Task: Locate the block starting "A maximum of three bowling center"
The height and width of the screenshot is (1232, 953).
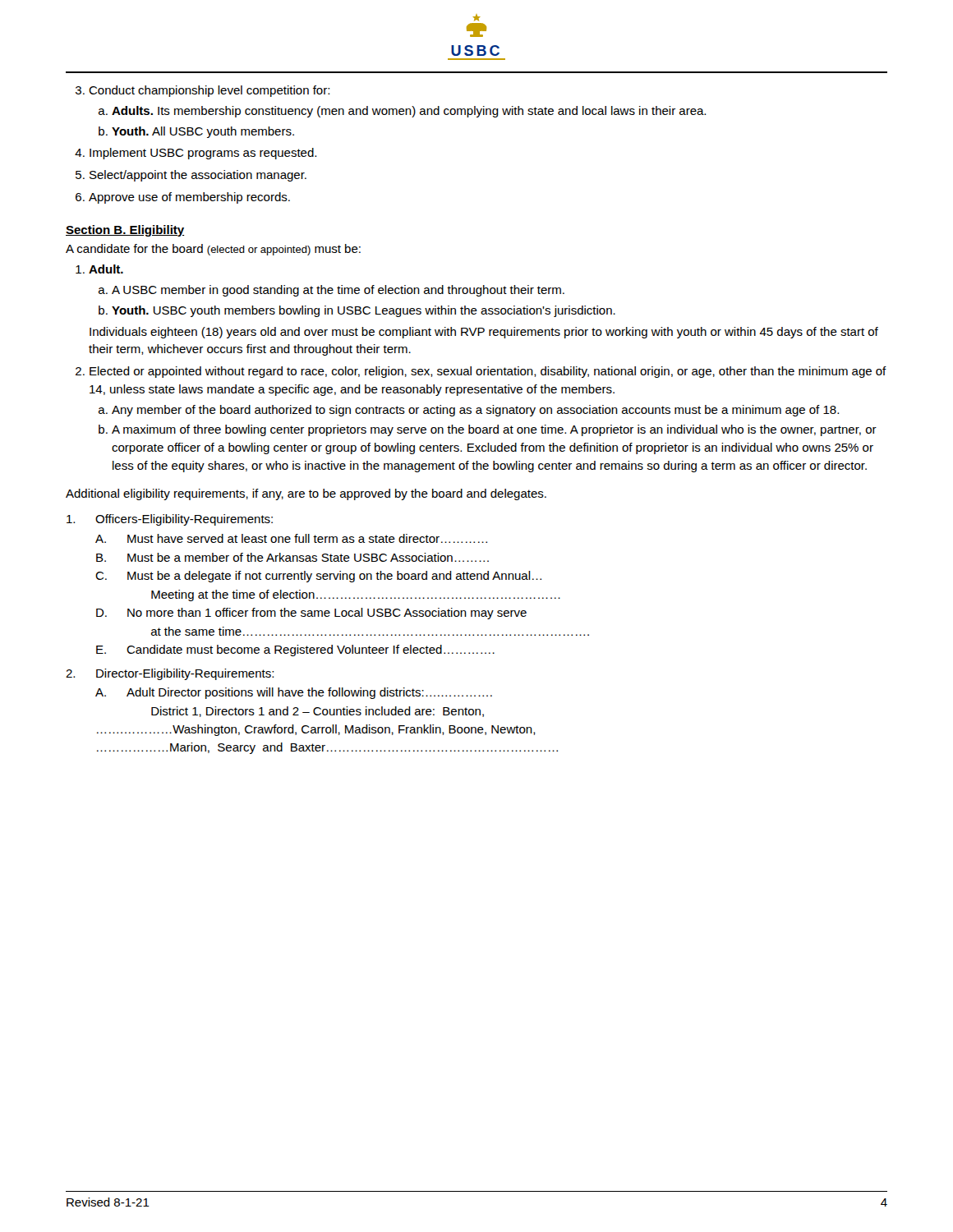Action: click(494, 447)
